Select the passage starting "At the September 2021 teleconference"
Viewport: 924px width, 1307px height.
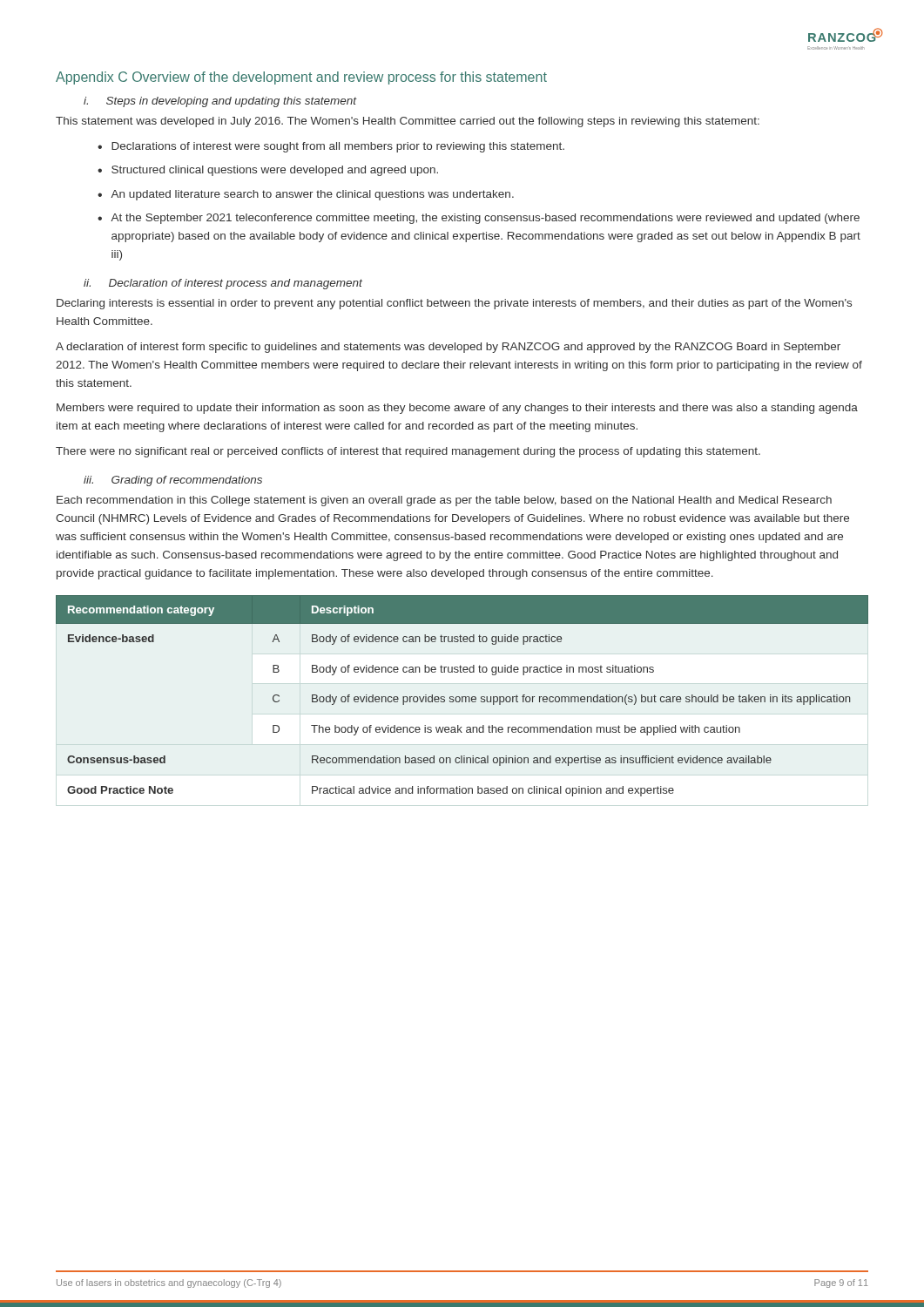click(486, 236)
